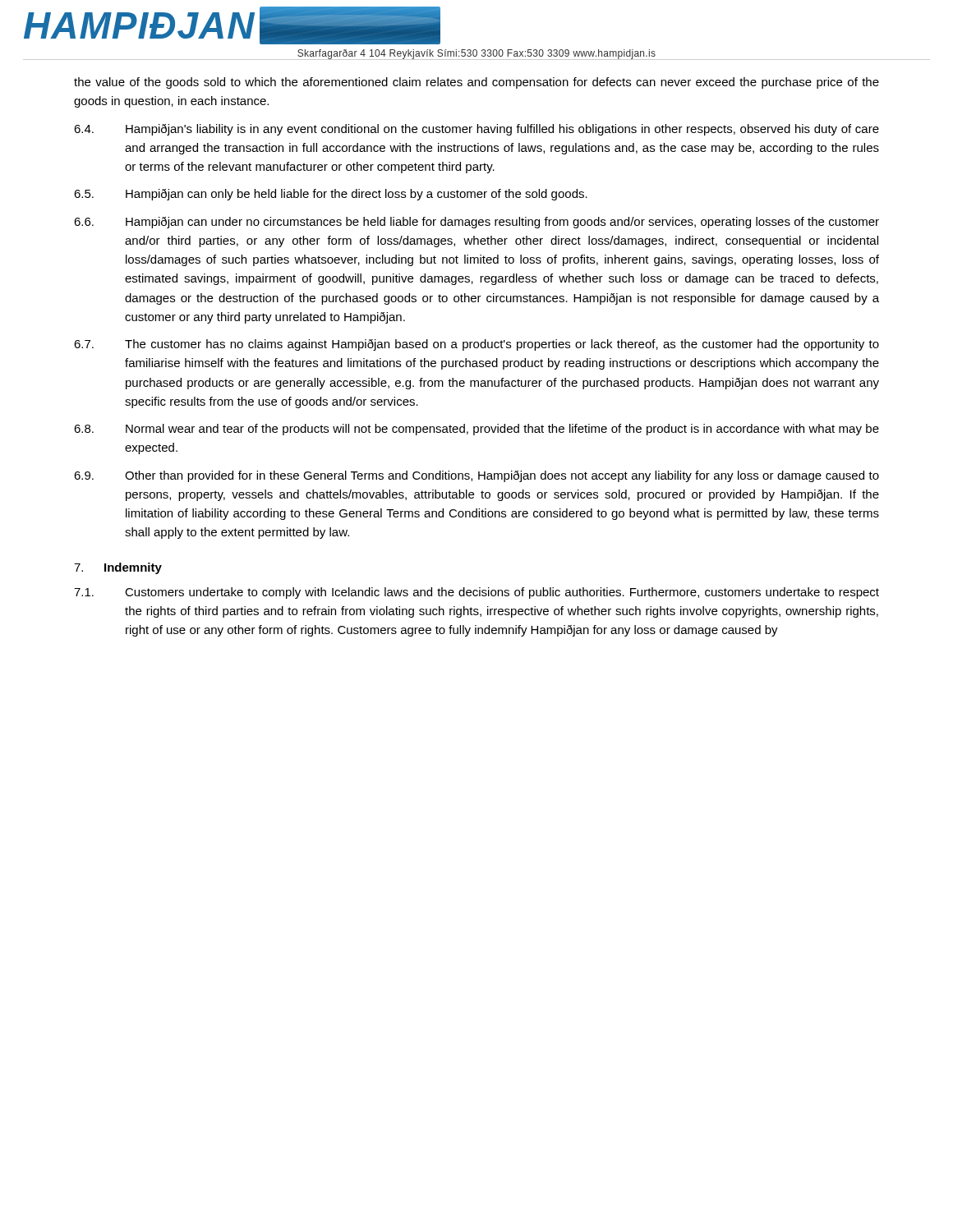Select the region starting "6.8. Normal wear and tear of the"

[x=476, y=438]
